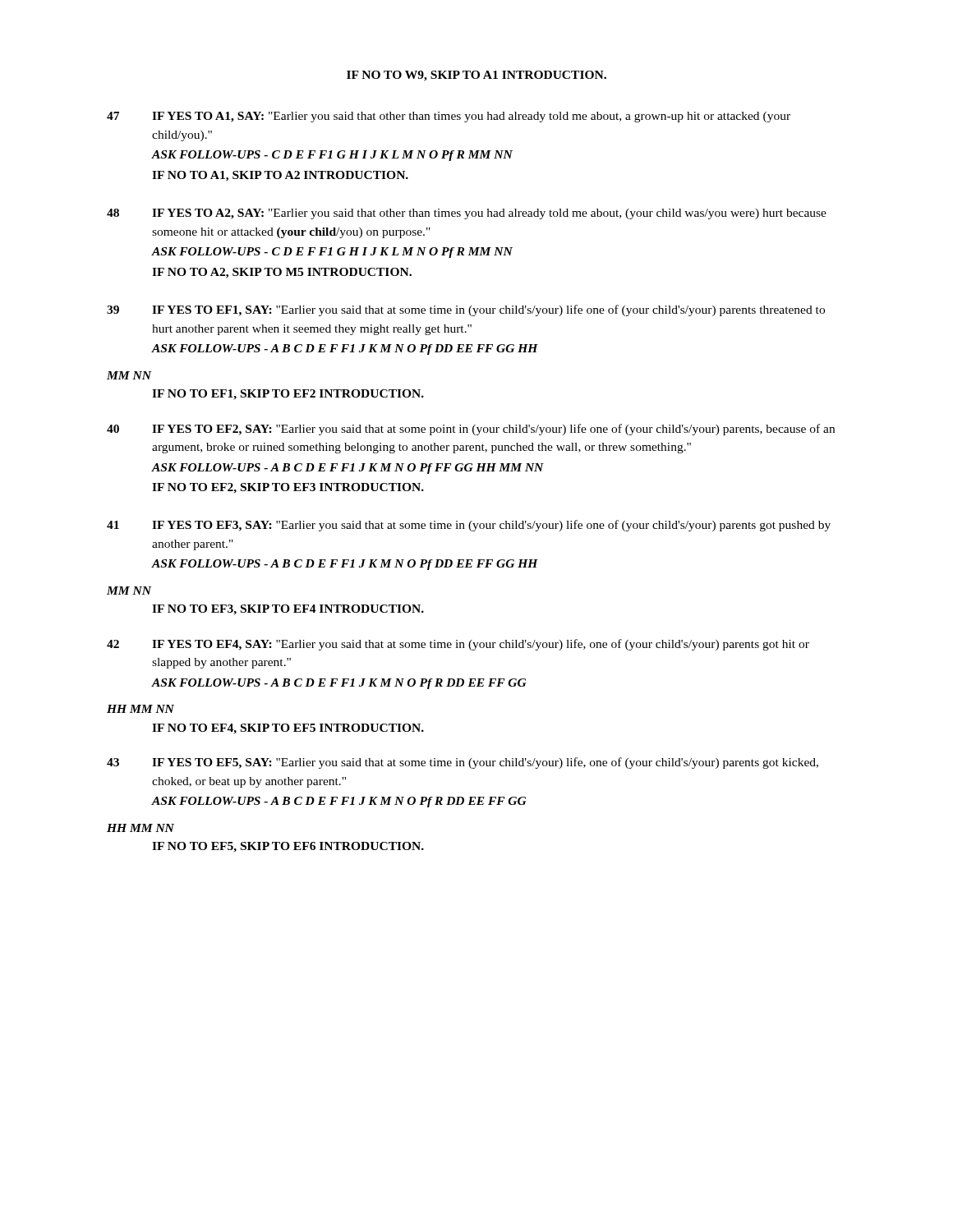
Task: Click on the region starting "43 IF YES TO EF5, SAY: "Earlier you"
Action: (463, 763)
